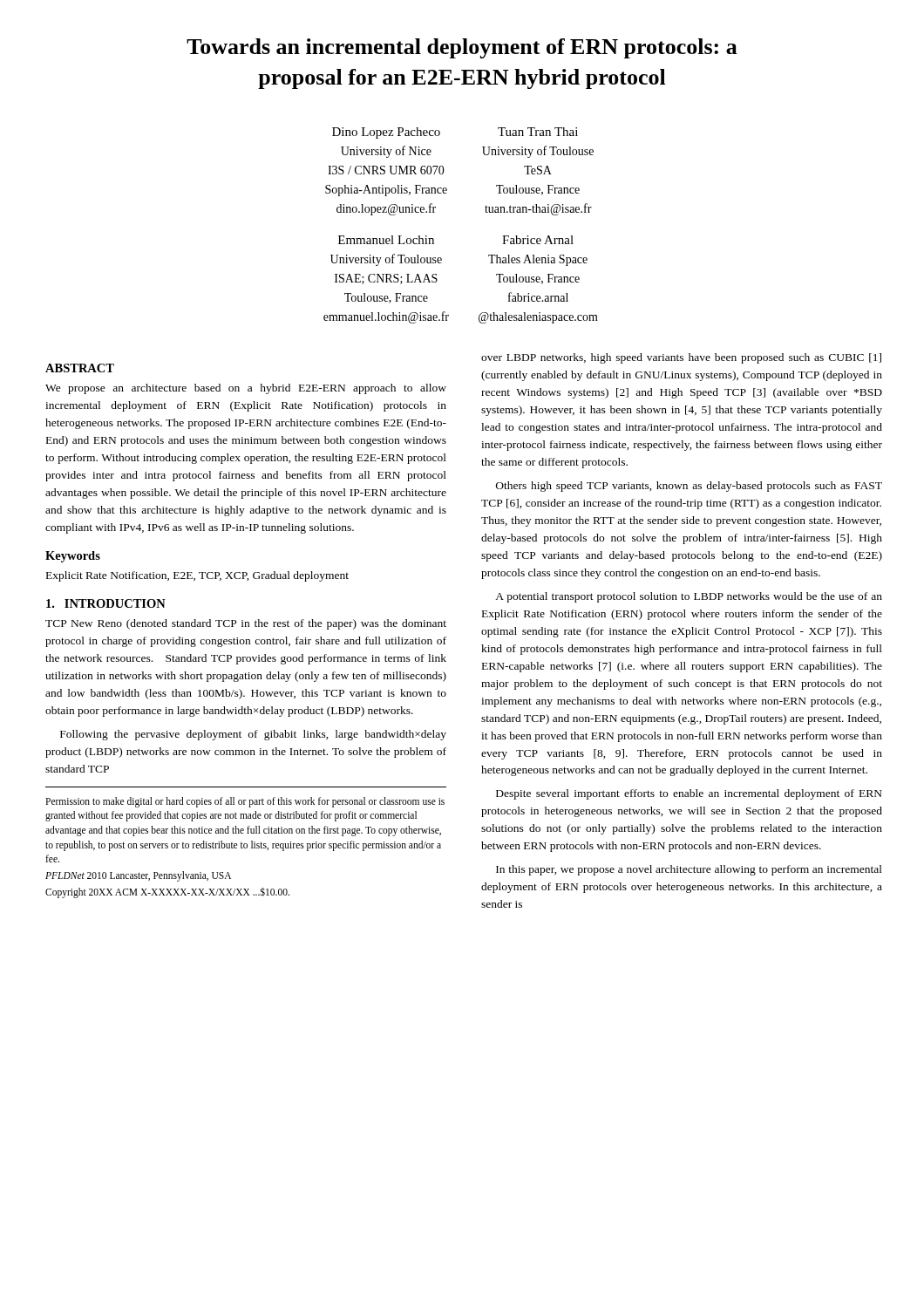This screenshot has height=1308, width=924.
Task: Where is the passage that starts "over LBDP networks,"?
Action: tap(682, 631)
